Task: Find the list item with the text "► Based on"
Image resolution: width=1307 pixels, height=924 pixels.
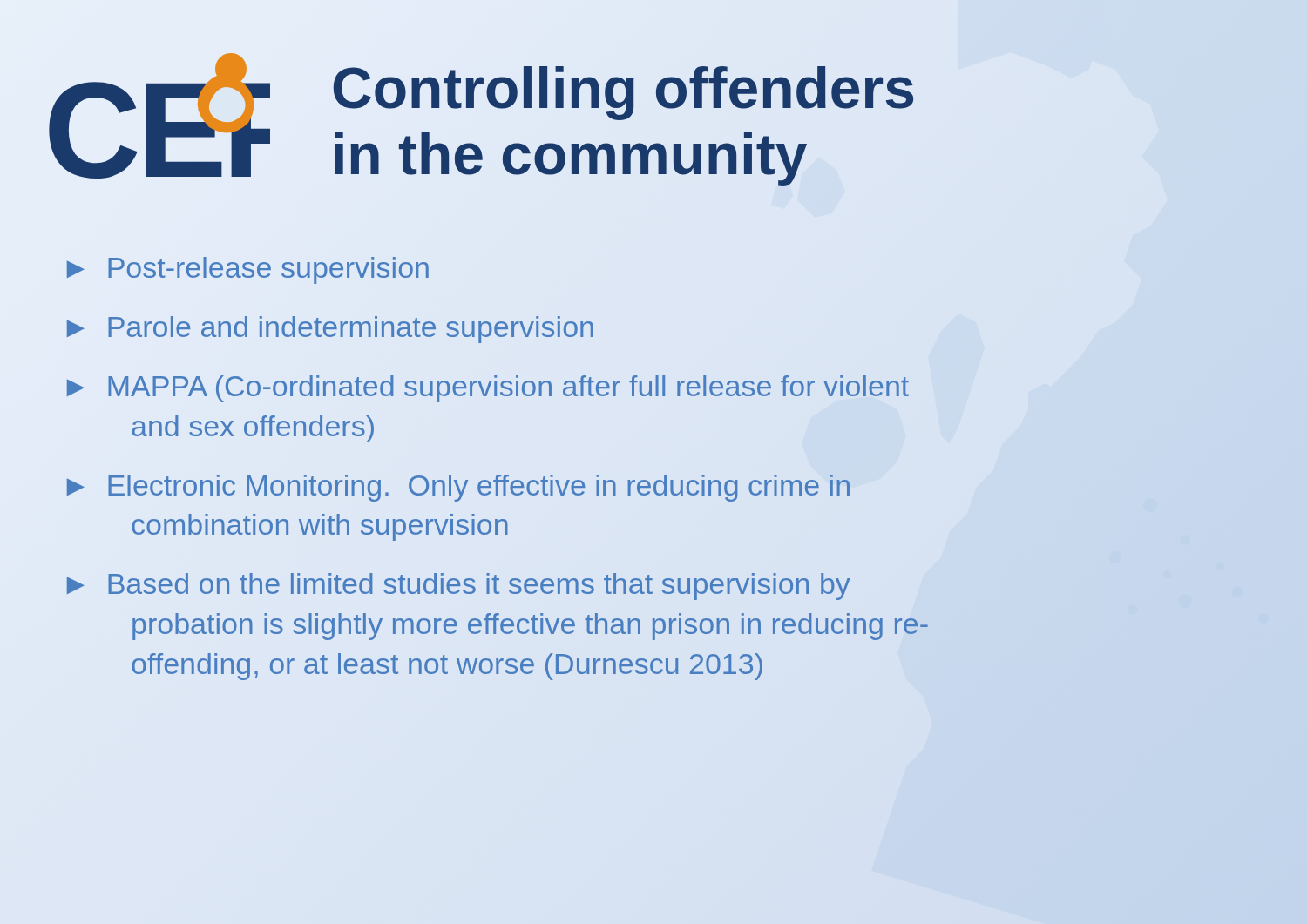Action: [x=495, y=625]
